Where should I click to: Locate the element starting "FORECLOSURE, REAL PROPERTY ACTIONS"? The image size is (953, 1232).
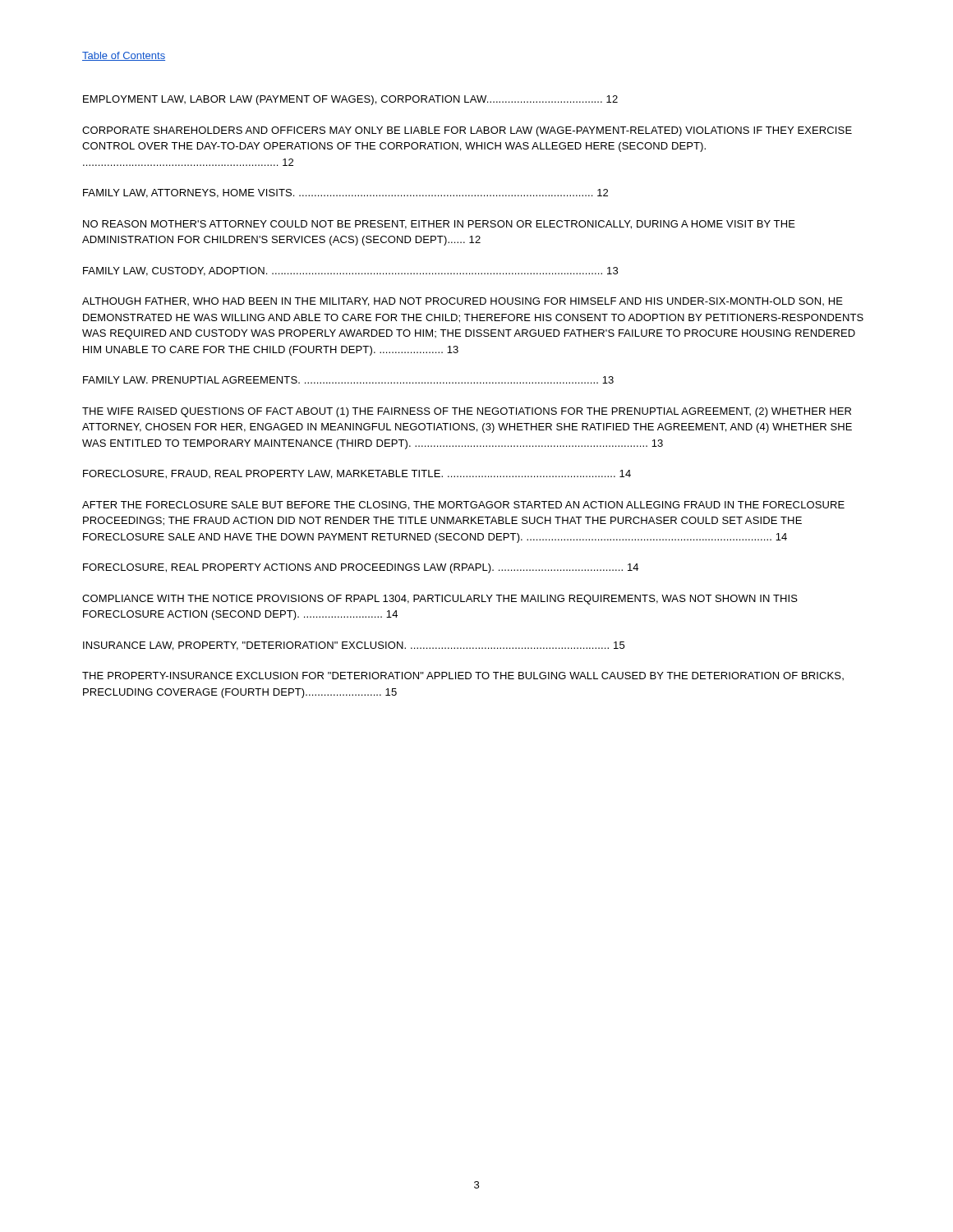pyautogui.click(x=476, y=567)
